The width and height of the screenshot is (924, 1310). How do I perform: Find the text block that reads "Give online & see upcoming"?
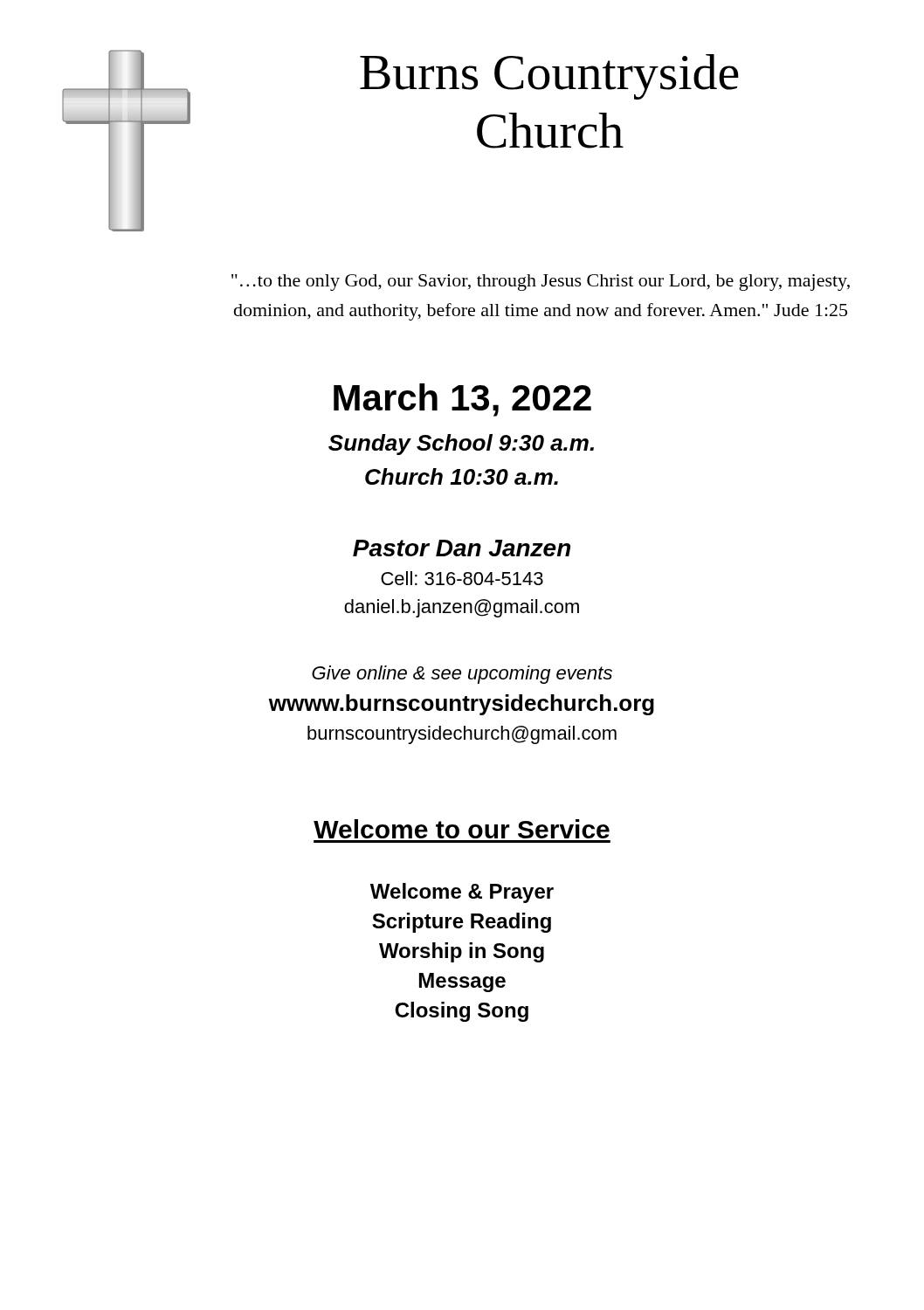tap(462, 704)
